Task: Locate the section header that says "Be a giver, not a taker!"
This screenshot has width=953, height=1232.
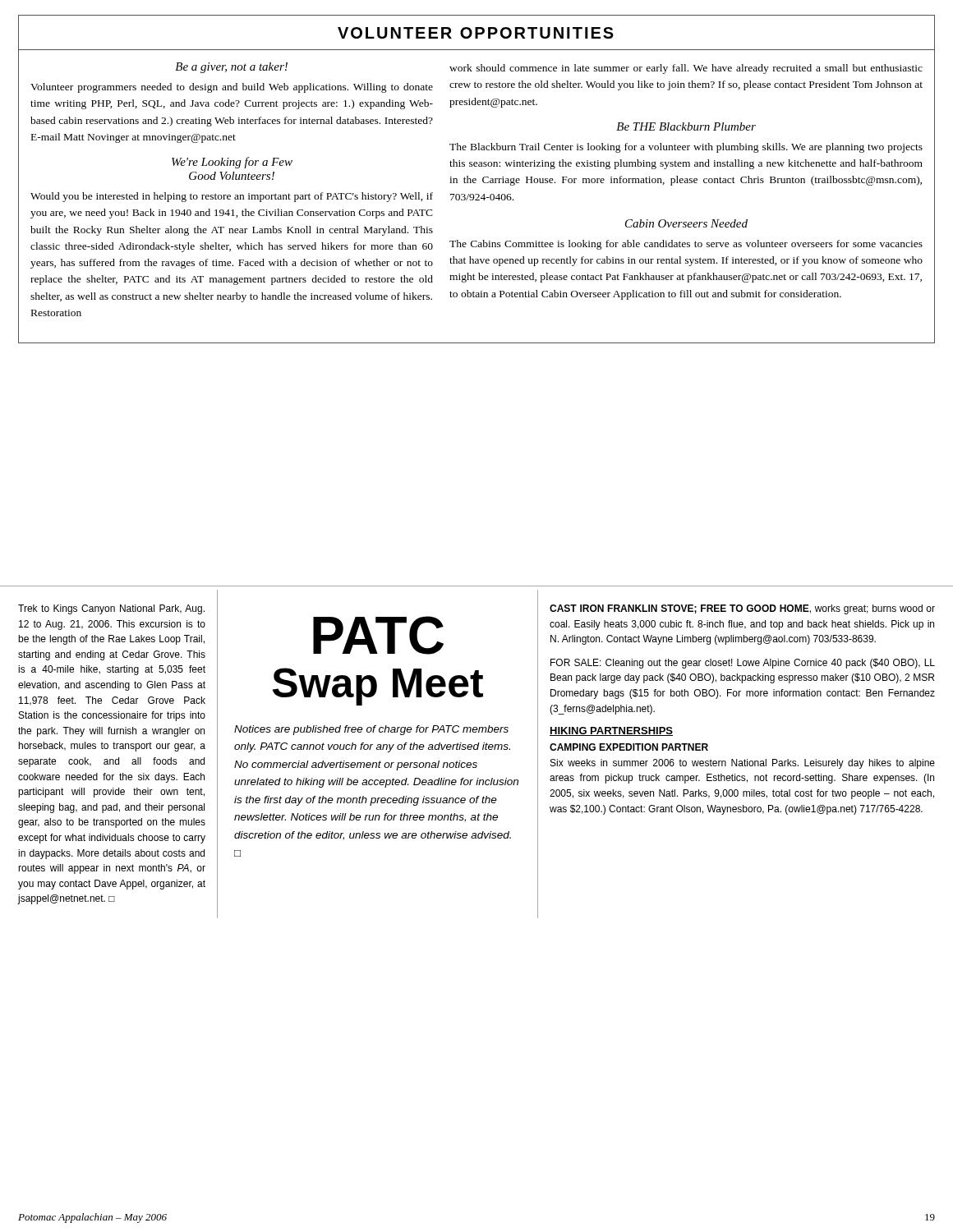Action: (x=232, y=67)
